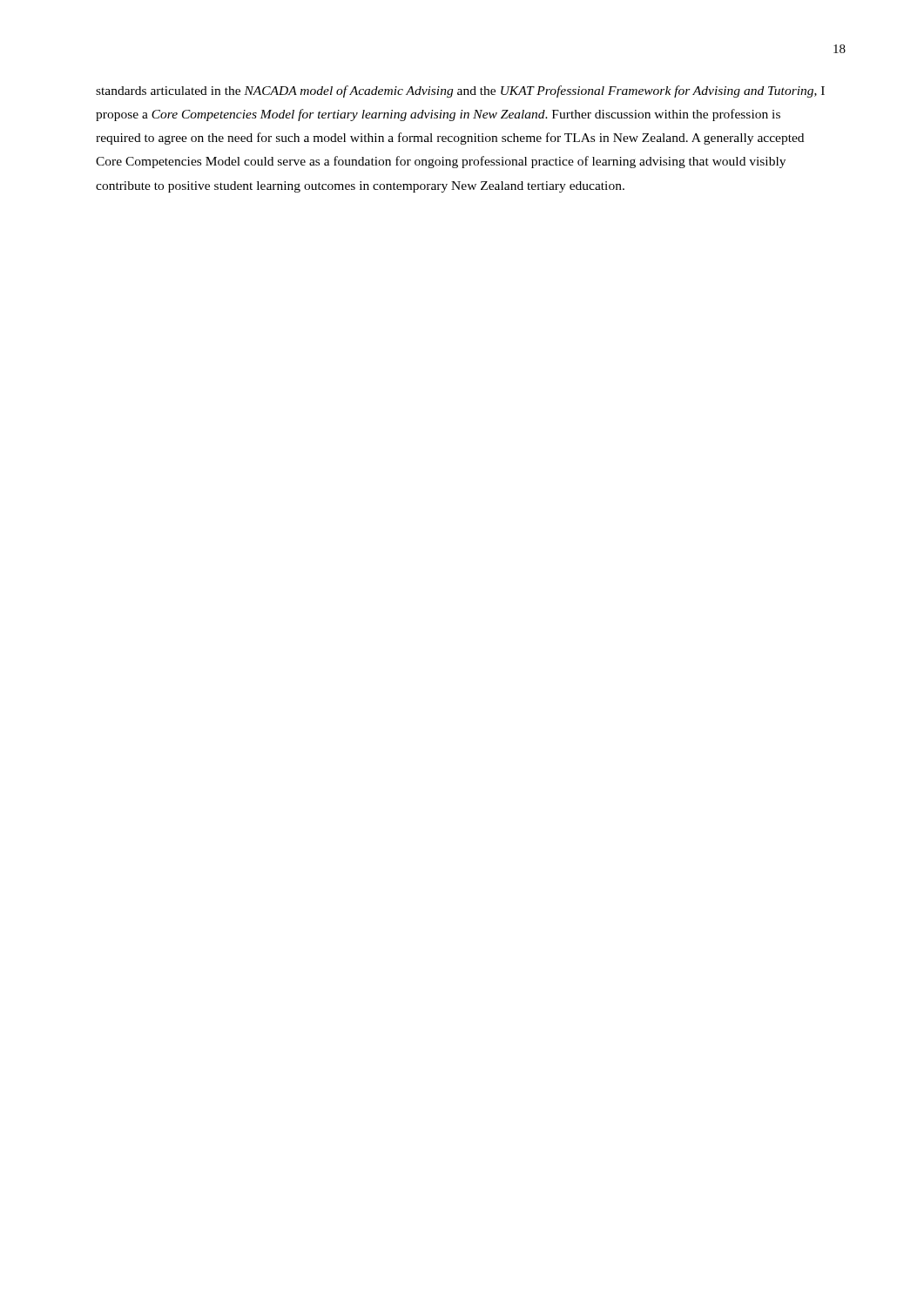Viewport: 924px width, 1307px height.
Task: Locate the block starting "standards articulated in the NACADA model"
Action: pyautogui.click(x=460, y=137)
